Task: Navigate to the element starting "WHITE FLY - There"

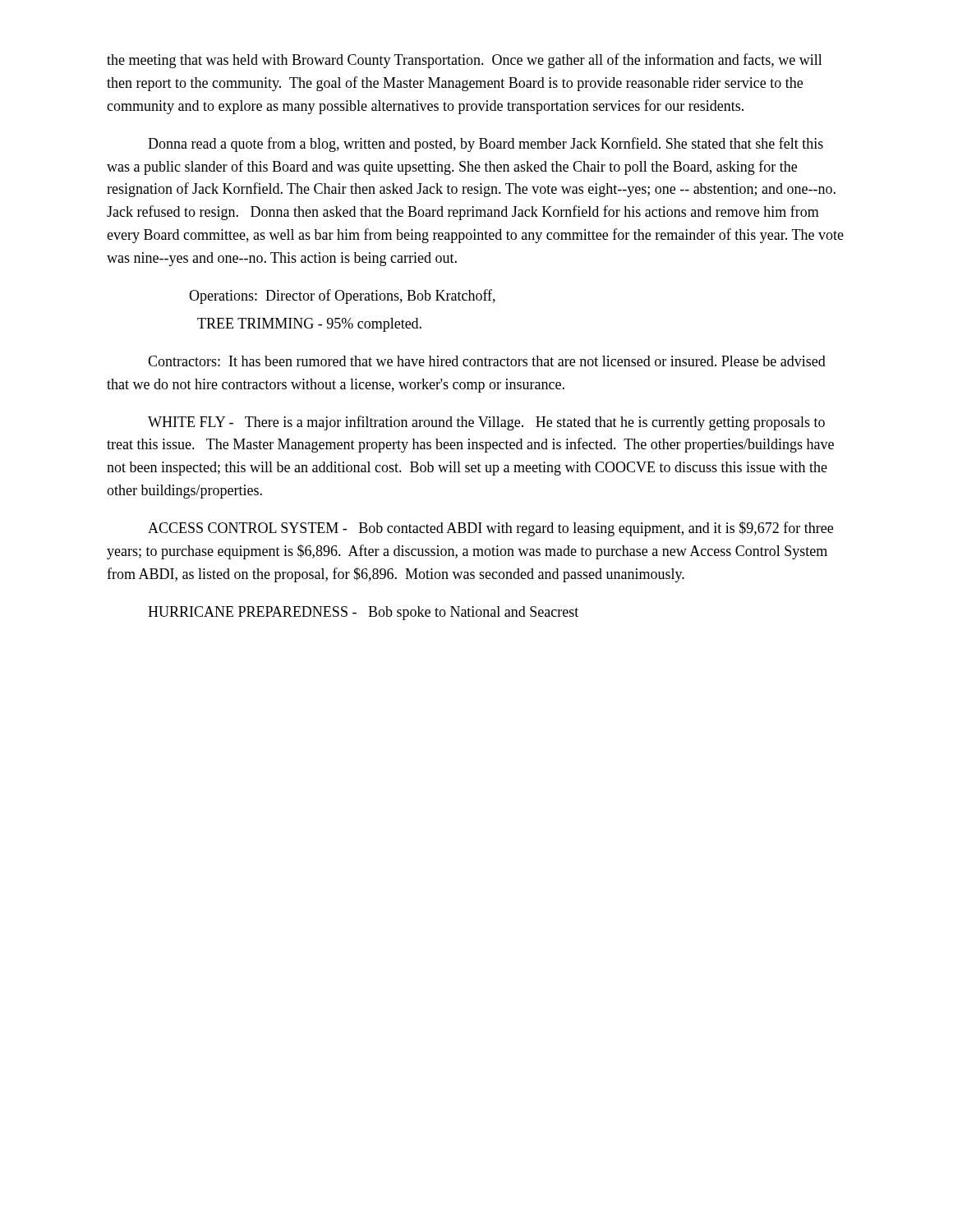Action: point(476,457)
